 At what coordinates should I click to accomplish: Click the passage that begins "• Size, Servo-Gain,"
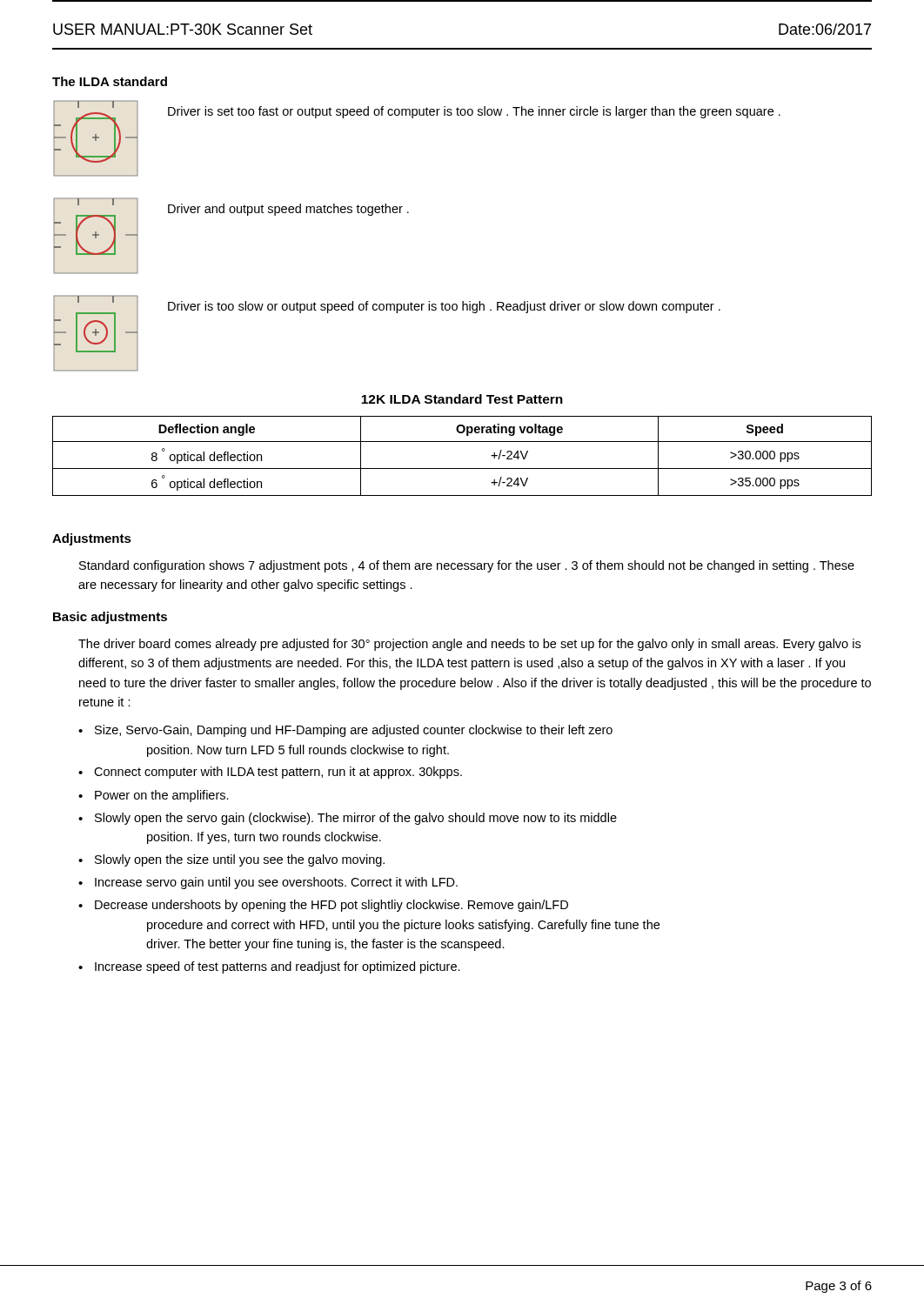(x=475, y=740)
